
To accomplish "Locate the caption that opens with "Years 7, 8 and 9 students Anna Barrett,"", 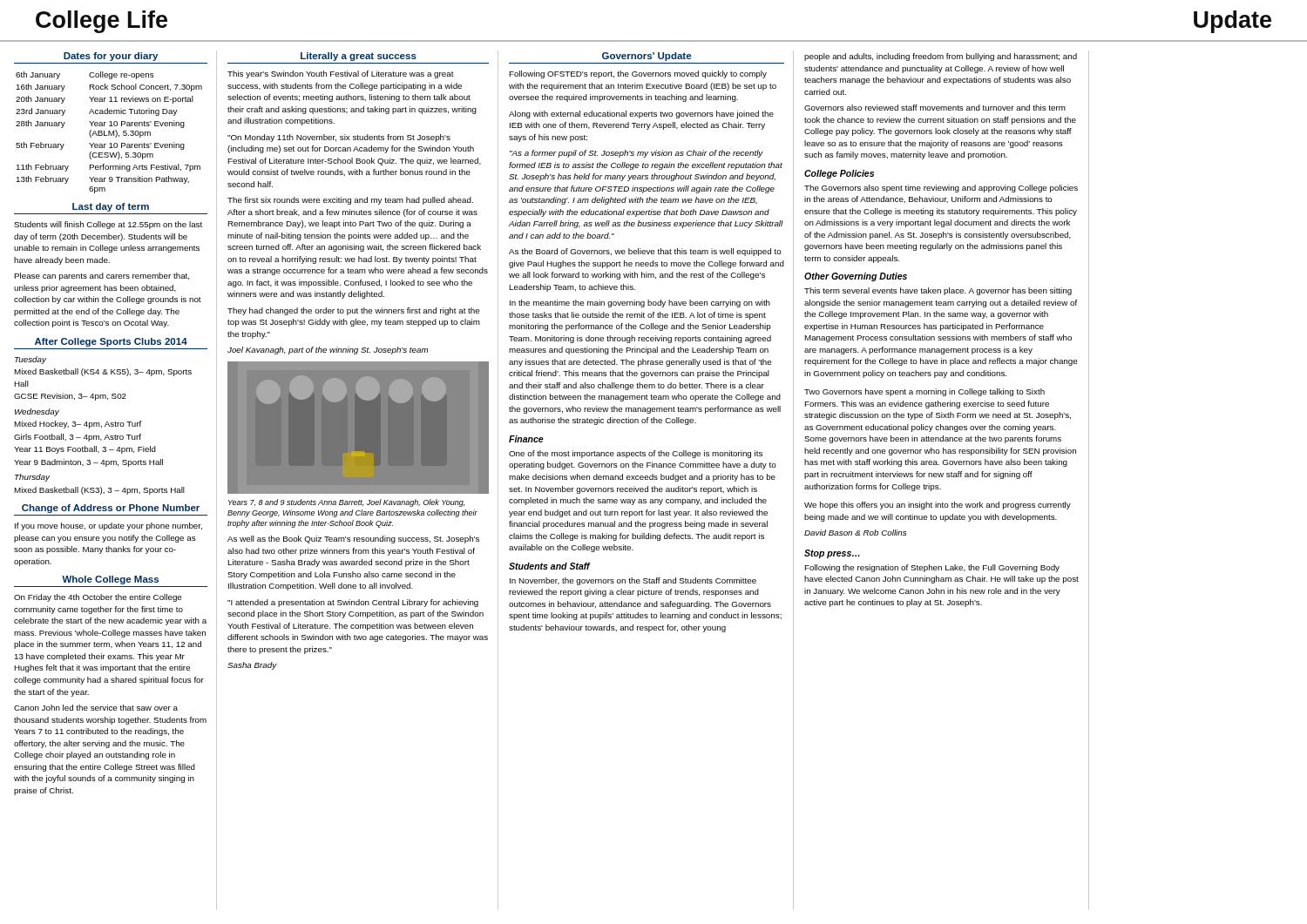I will coord(352,513).
